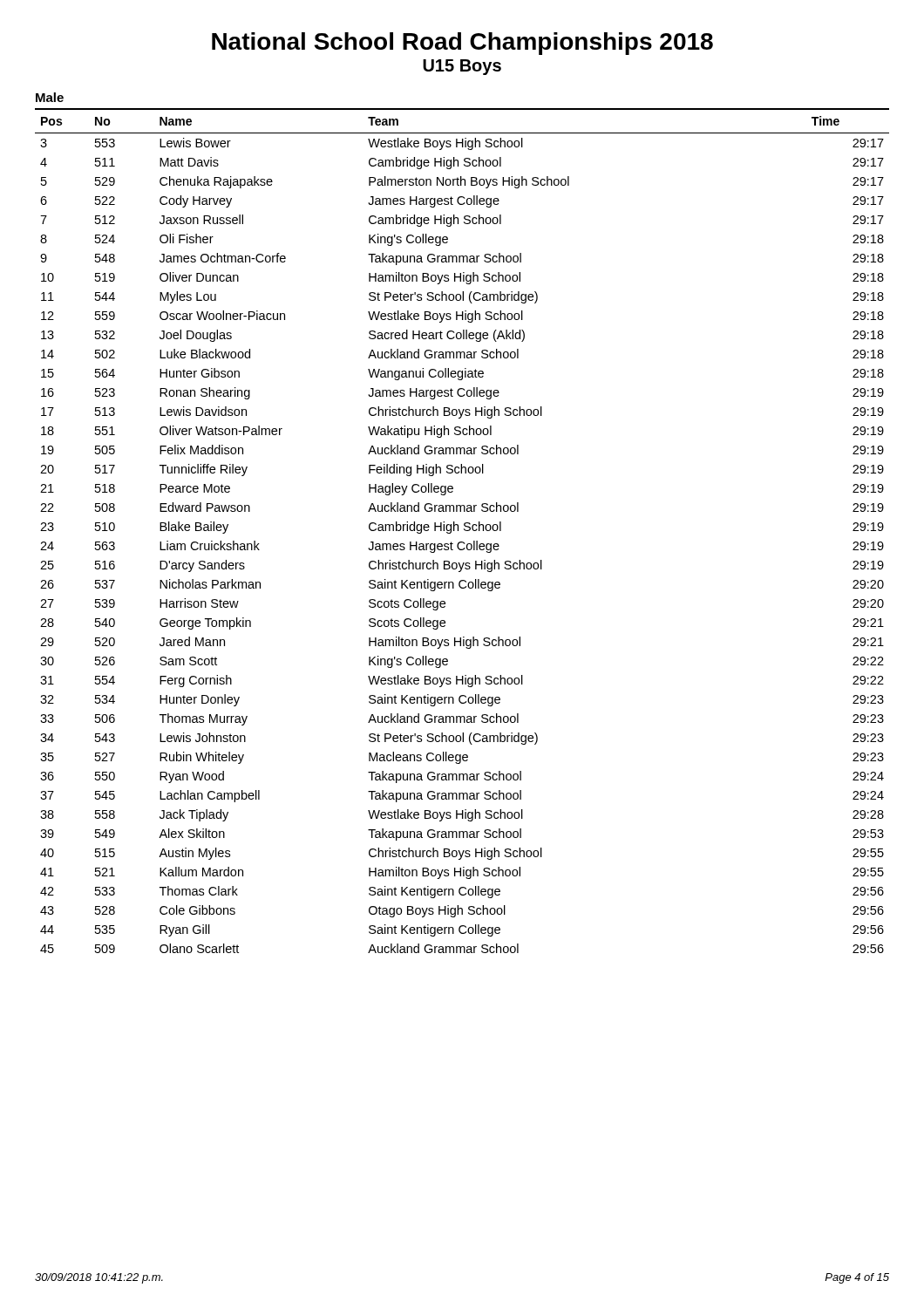This screenshot has width=924, height=1308.
Task: Locate the title that opens with "National School Road"
Action: tap(462, 52)
